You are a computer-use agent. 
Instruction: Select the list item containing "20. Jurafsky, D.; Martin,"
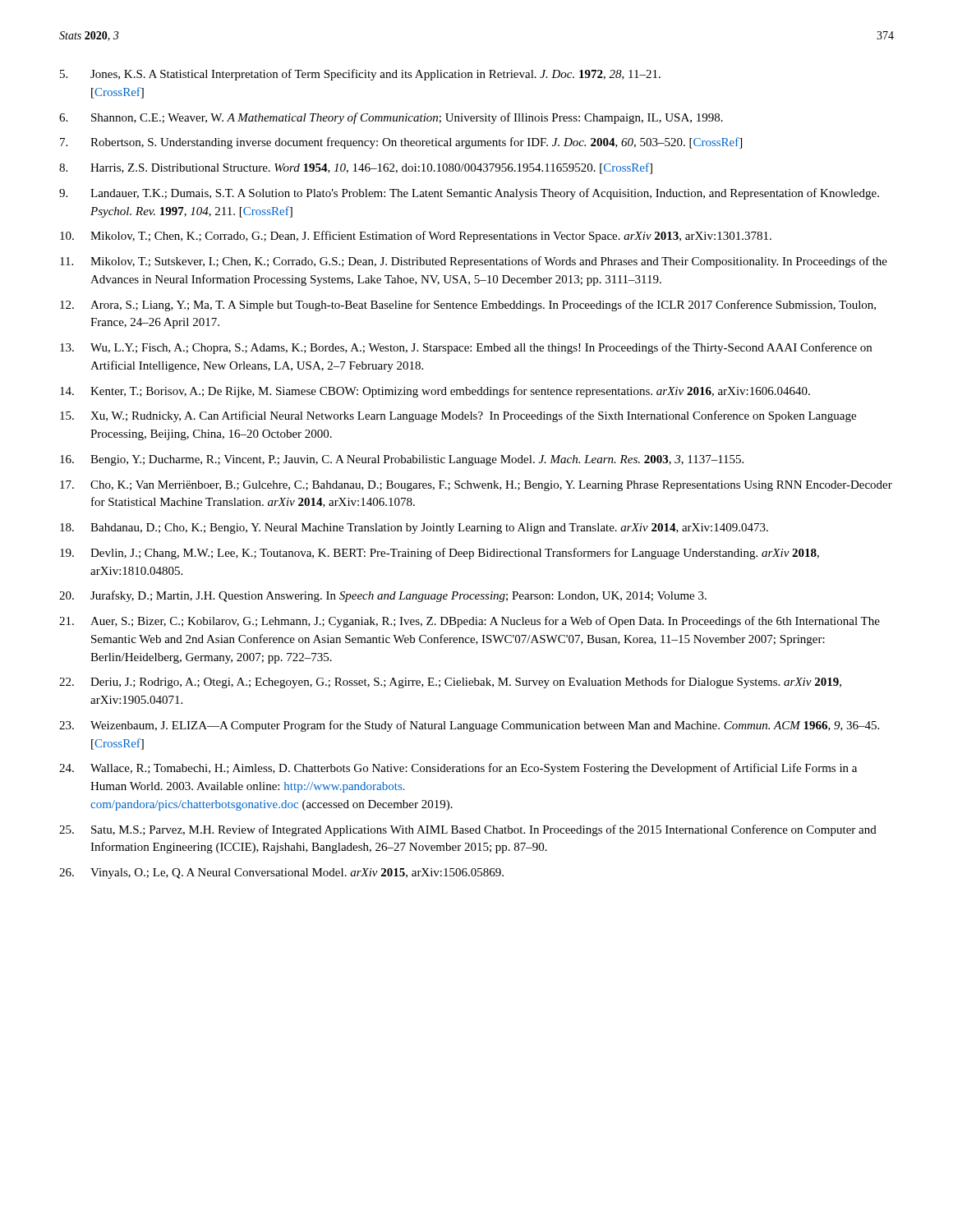pos(476,596)
